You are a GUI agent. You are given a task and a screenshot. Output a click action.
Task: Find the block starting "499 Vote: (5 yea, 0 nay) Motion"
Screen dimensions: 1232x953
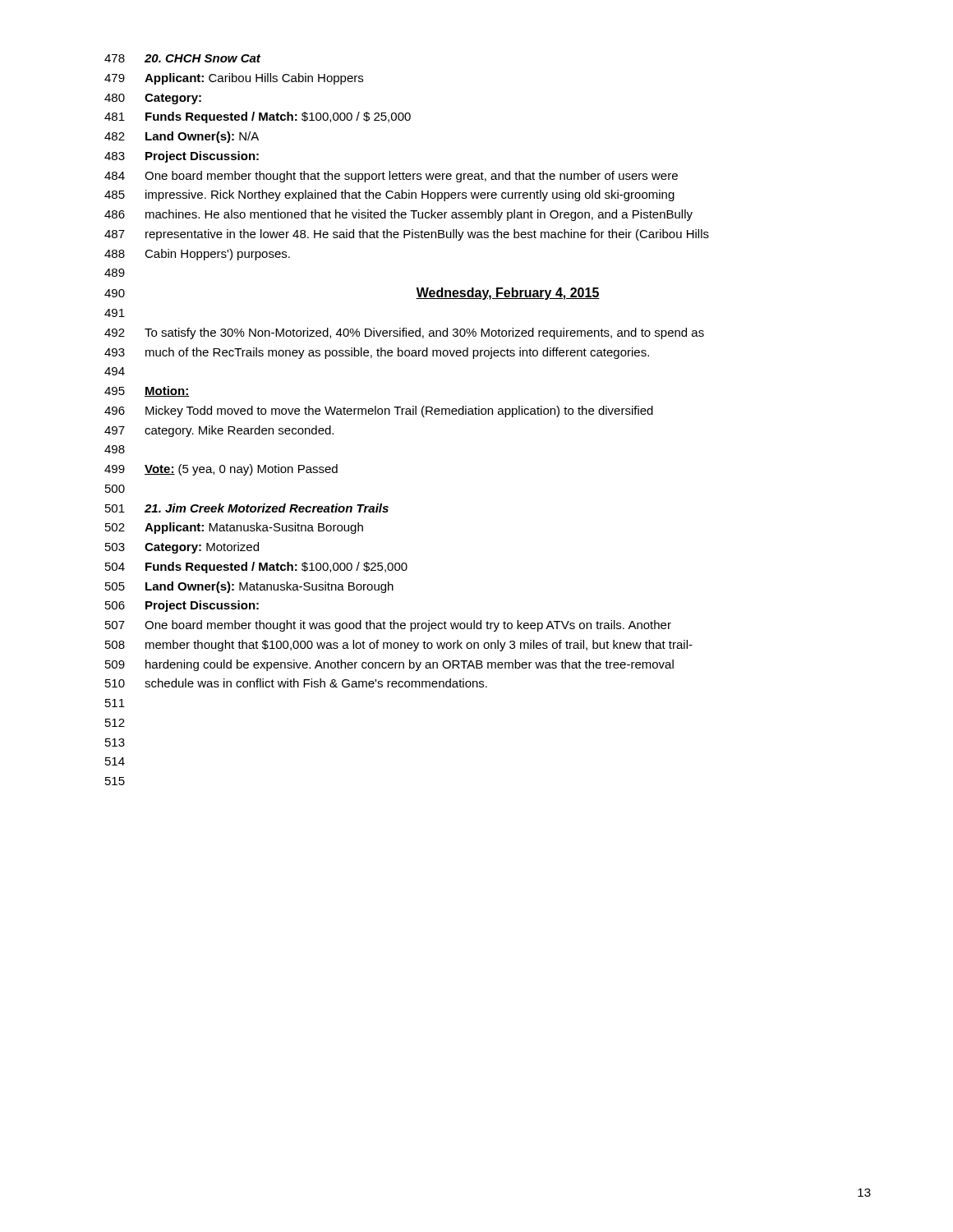click(221, 470)
